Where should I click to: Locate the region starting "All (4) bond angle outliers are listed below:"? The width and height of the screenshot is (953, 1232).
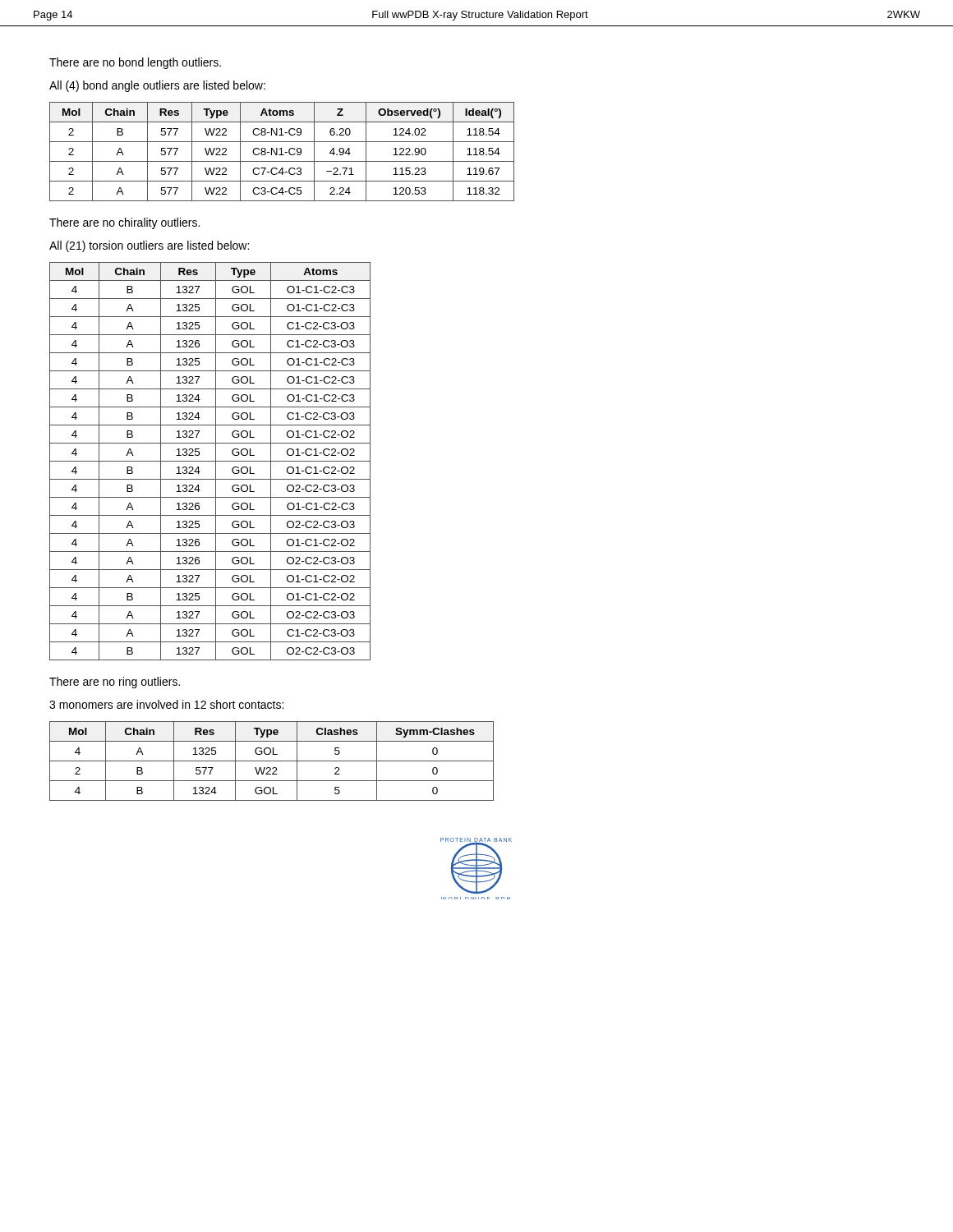(x=157, y=86)
